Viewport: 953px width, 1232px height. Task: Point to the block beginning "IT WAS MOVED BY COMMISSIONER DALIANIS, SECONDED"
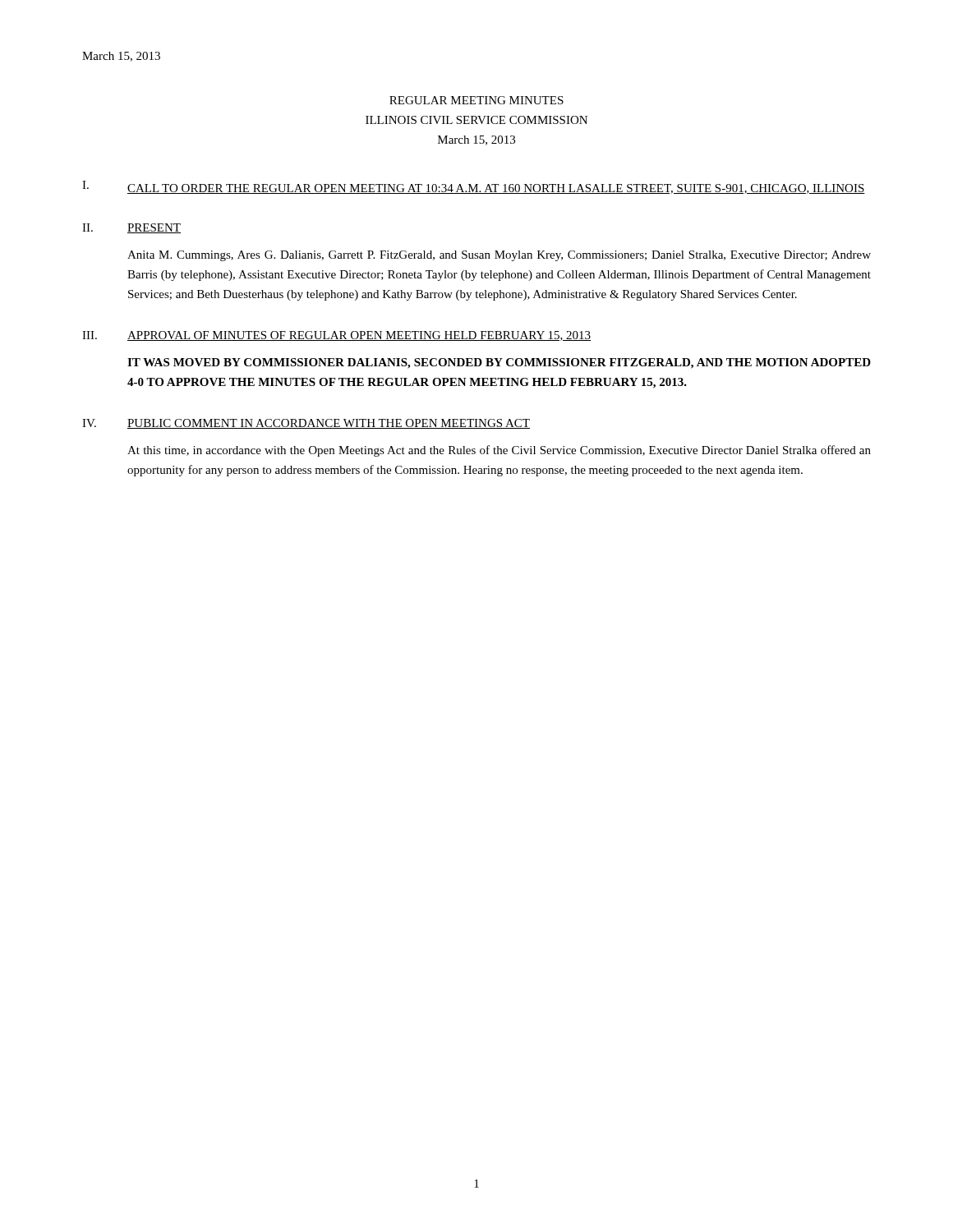[499, 372]
